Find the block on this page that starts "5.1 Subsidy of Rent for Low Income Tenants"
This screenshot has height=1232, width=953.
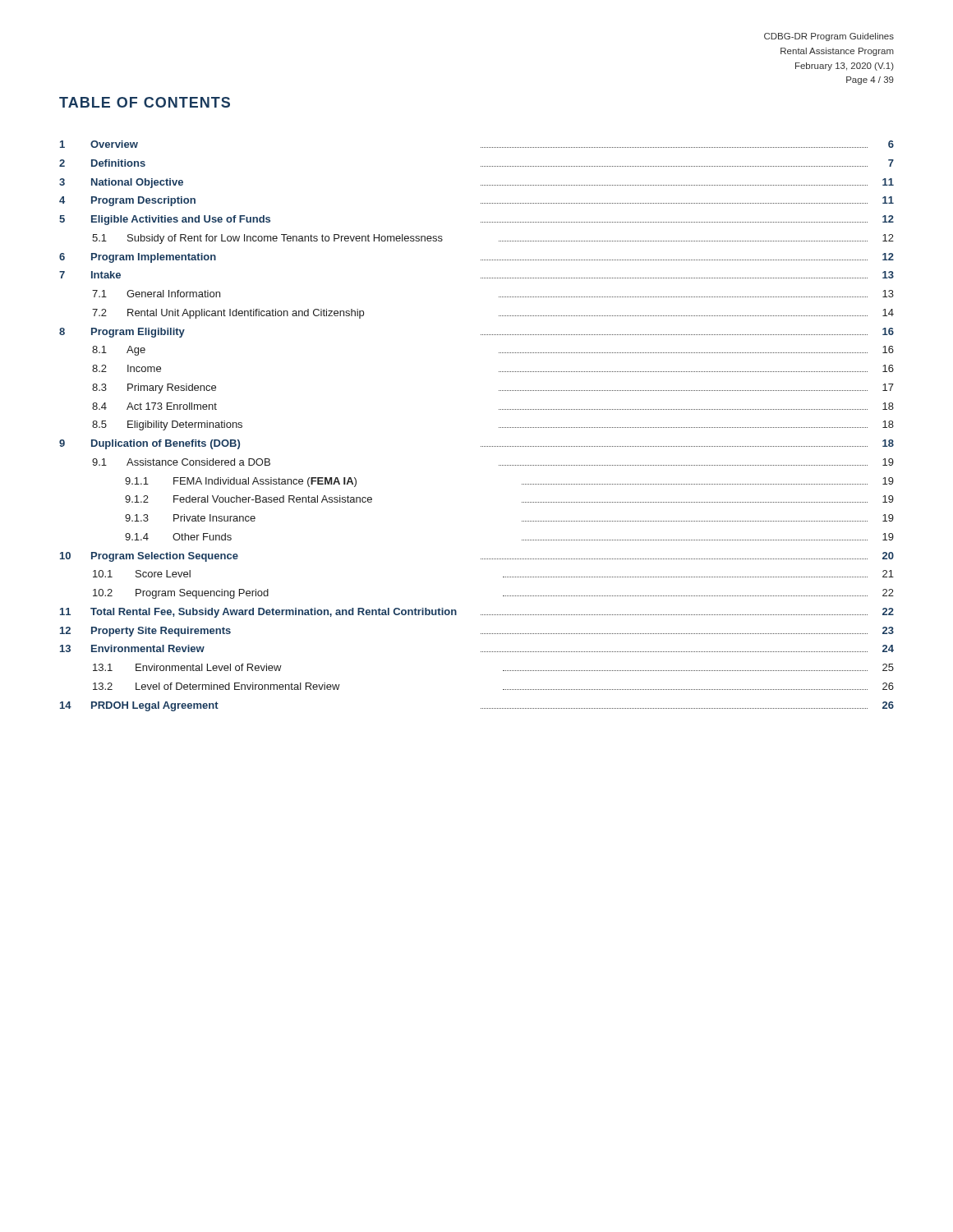(x=493, y=238)
